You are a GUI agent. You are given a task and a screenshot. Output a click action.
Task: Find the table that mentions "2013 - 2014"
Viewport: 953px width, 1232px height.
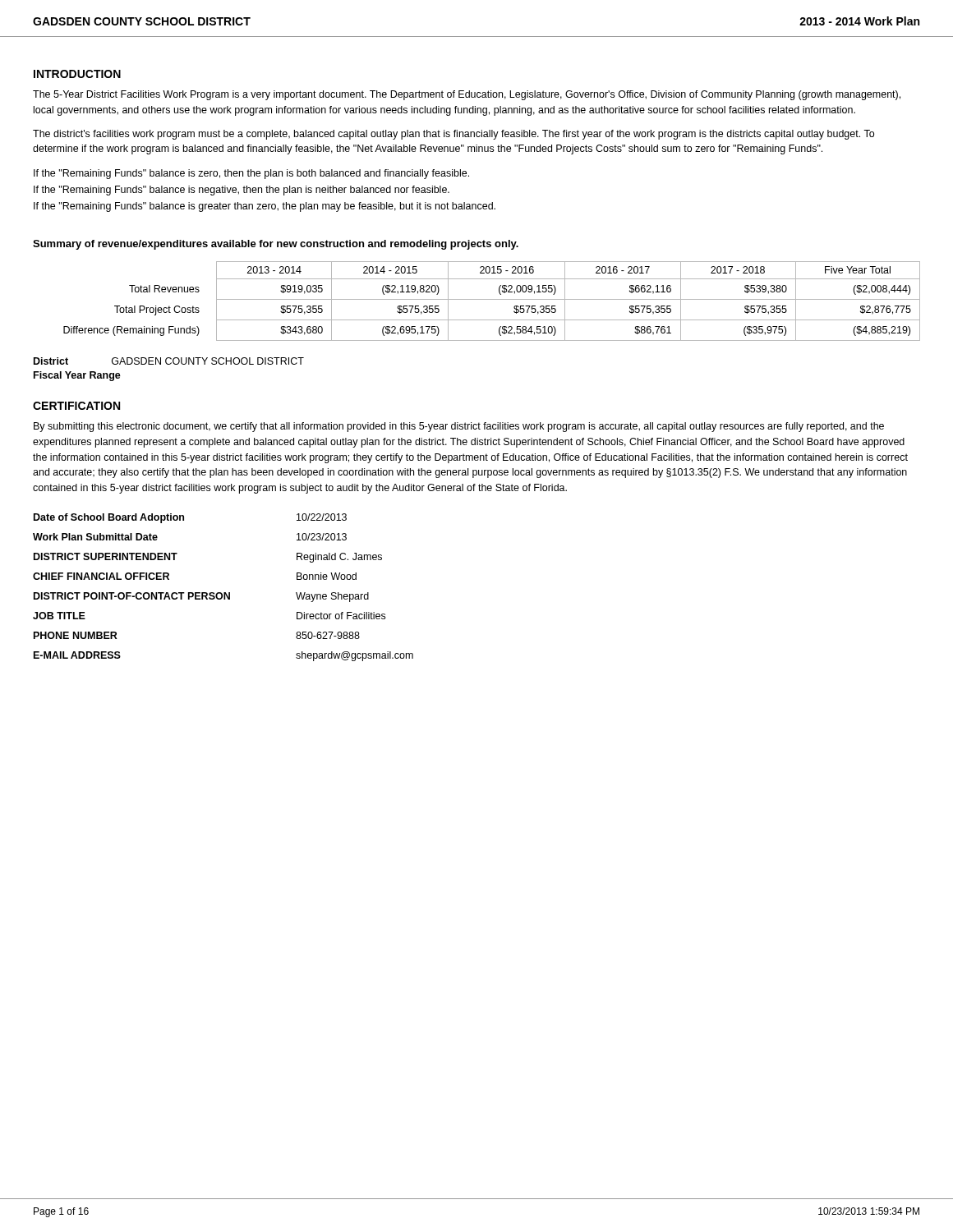(x=476, y=301)
